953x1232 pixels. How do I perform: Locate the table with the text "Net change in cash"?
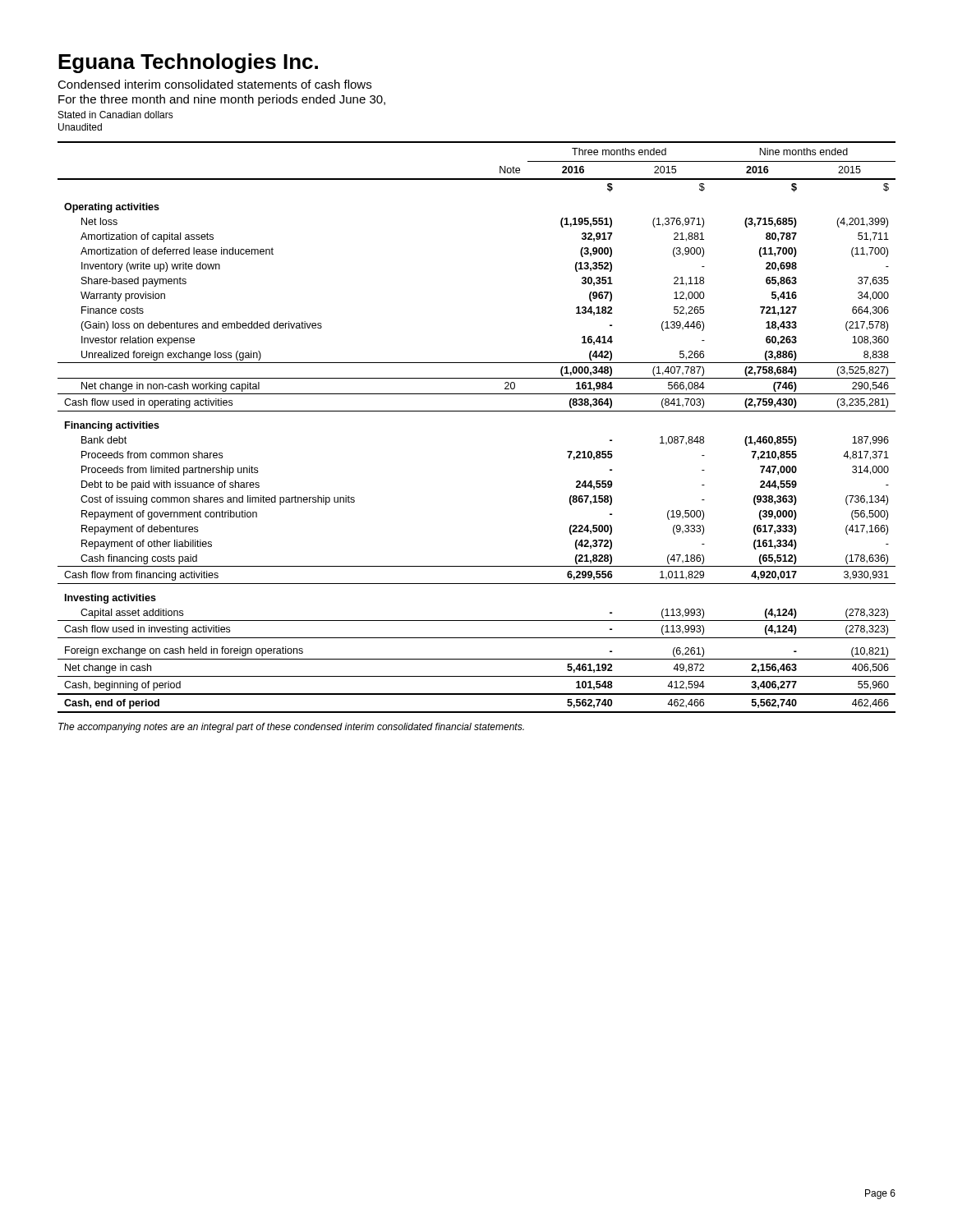[476, 427]
